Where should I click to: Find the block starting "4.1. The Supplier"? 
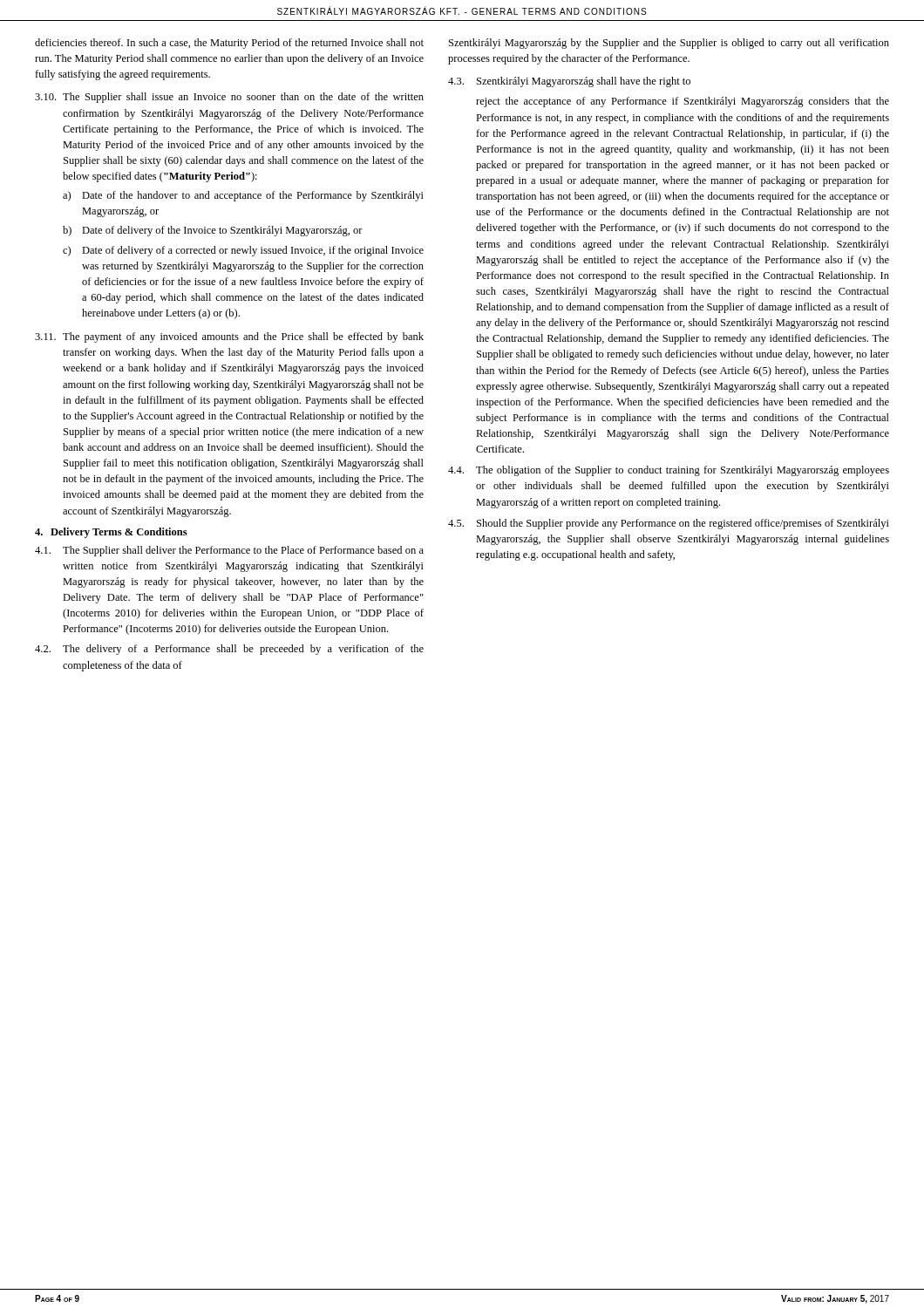(229, 589)
